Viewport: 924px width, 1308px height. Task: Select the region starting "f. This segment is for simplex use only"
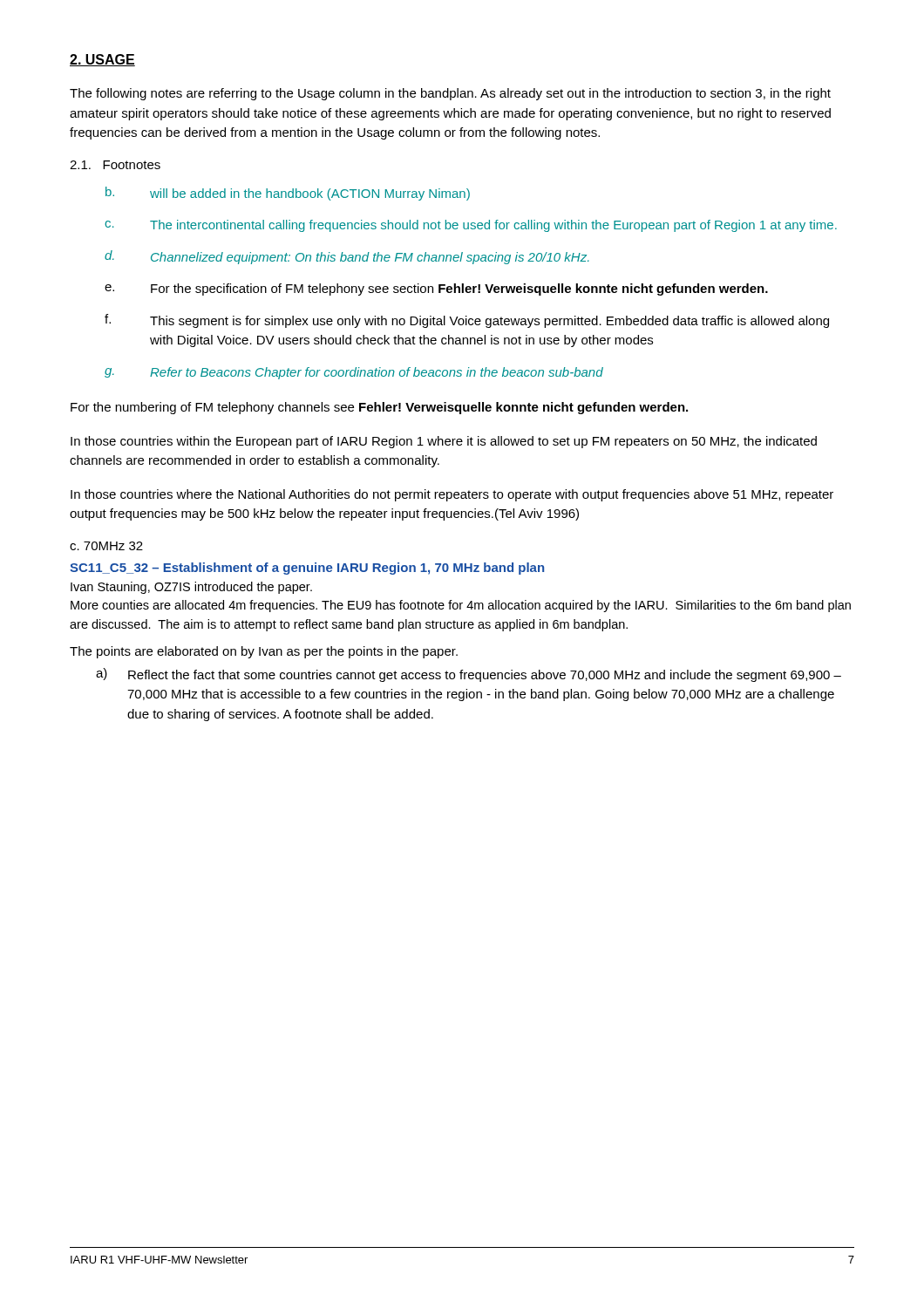tap(479, 331)
